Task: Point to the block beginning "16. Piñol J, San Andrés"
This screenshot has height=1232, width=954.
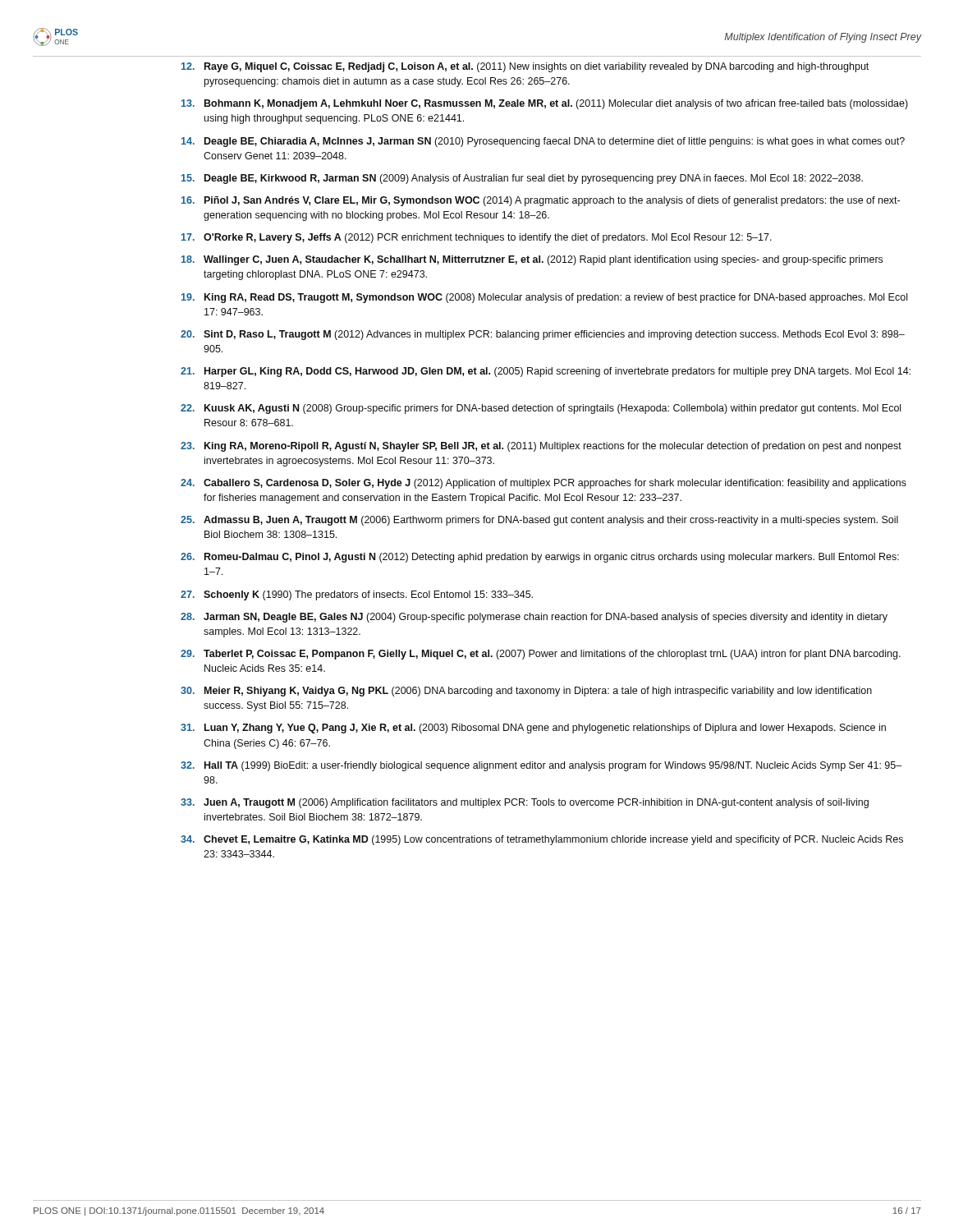Action: (x=547, y=208)
